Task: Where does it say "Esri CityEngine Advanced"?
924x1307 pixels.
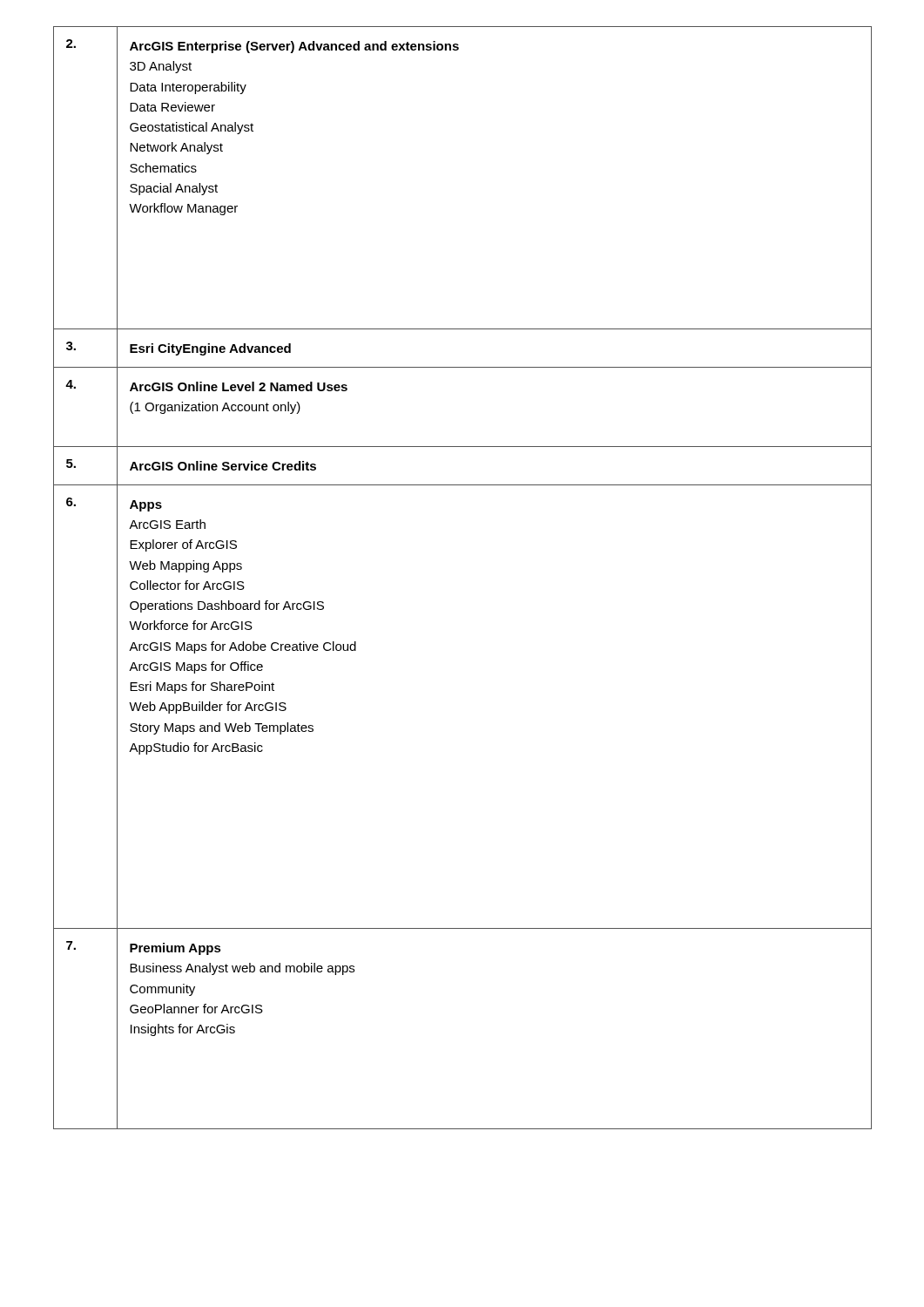Action: coord(210,348)
